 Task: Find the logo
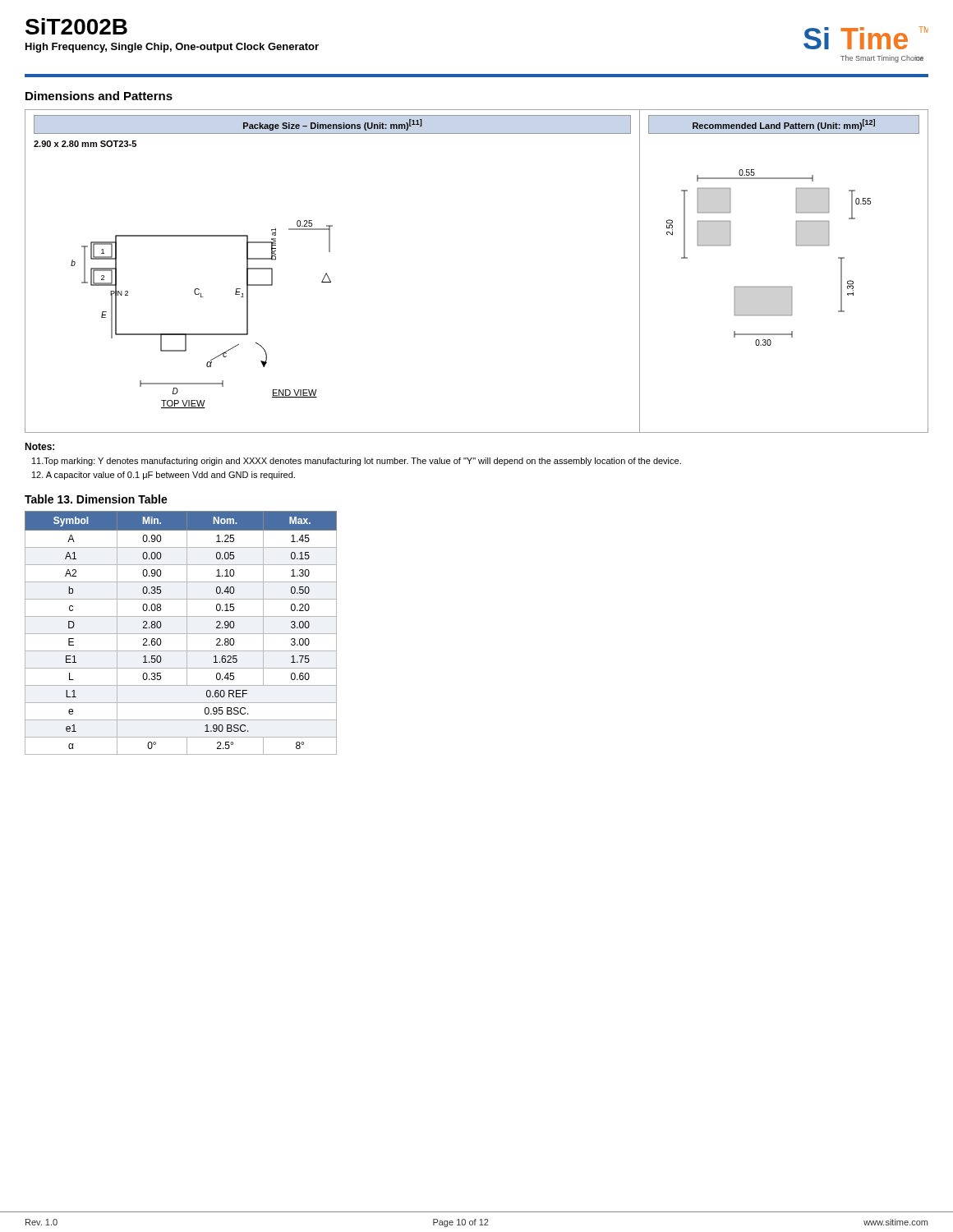865,44
